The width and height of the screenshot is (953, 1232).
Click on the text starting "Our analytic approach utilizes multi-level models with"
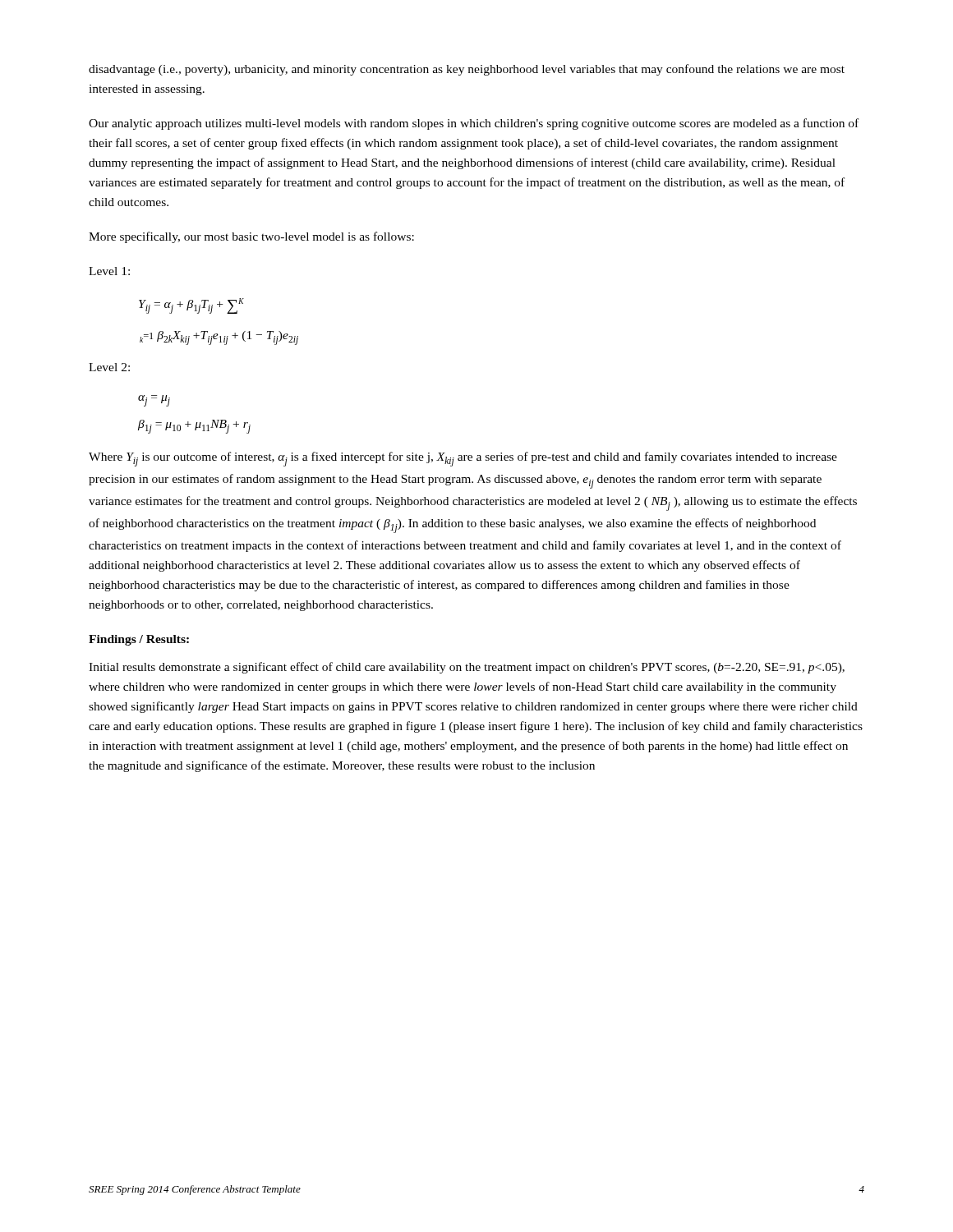click(x=476, y=163)
